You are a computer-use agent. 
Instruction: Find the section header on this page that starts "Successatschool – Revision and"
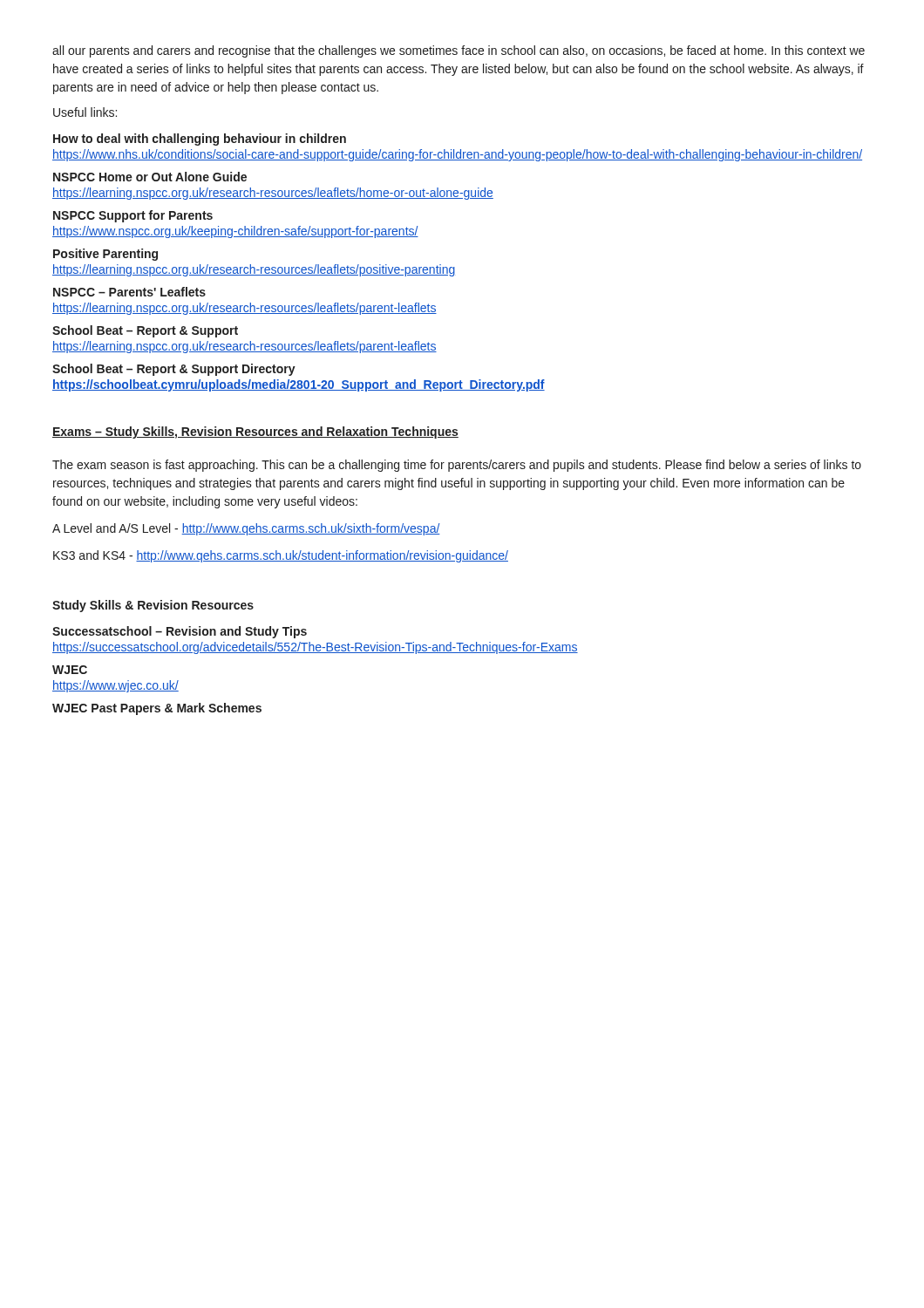[x=180, y=631]
